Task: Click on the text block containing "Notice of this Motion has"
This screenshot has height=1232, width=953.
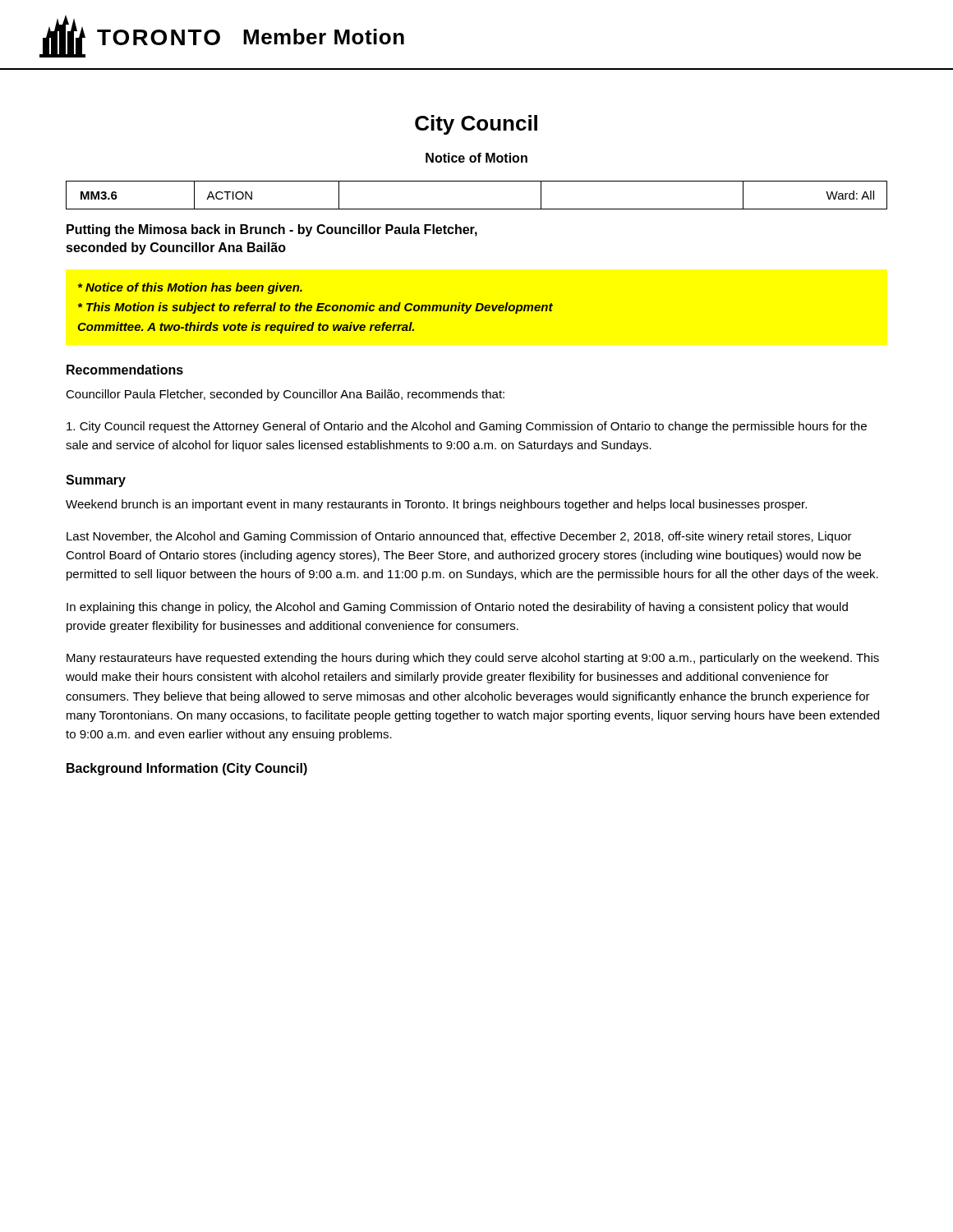Action: click(x=315, y=307)
